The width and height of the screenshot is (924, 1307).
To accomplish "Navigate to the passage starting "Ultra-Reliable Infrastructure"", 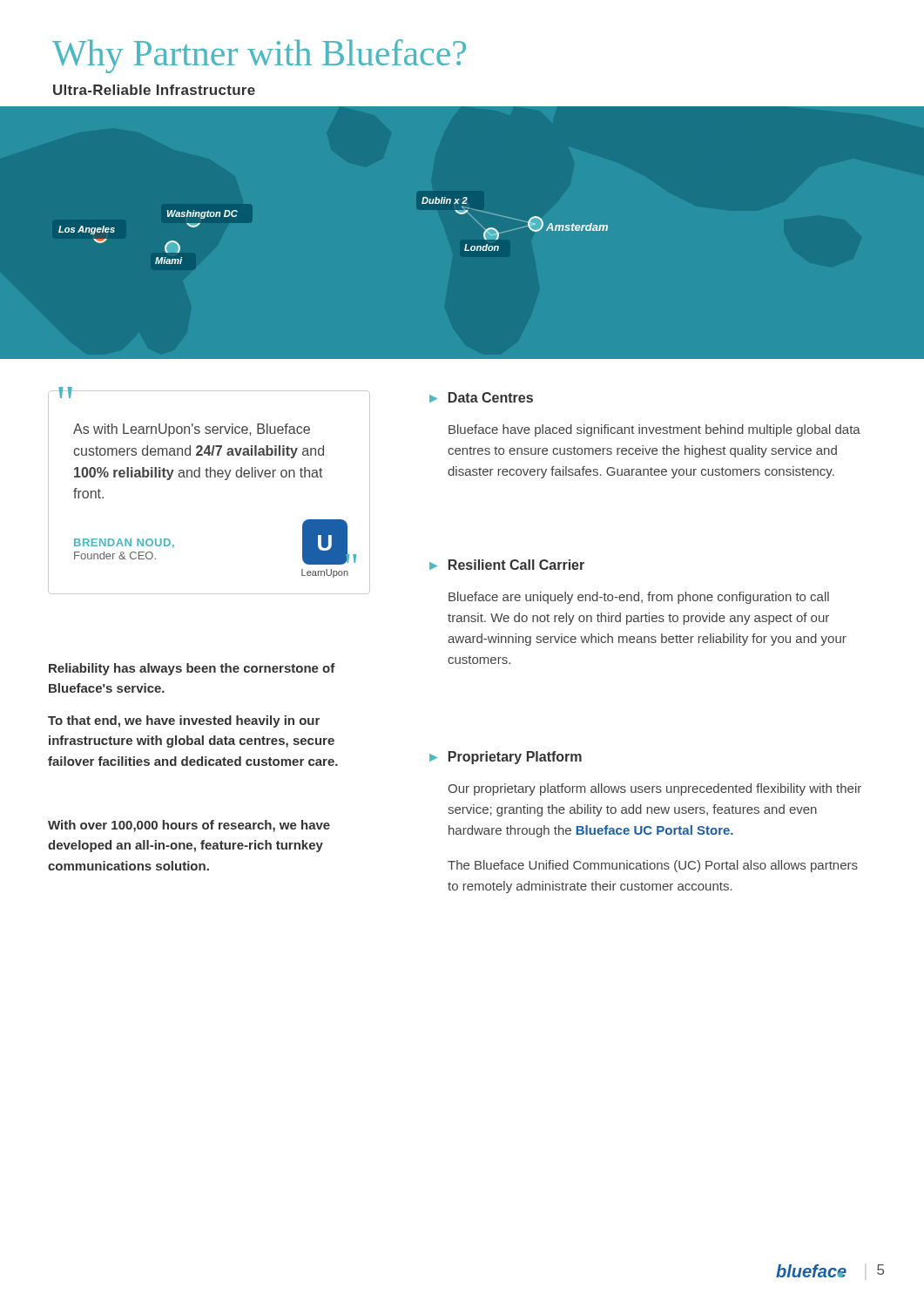I will (154, 91).
